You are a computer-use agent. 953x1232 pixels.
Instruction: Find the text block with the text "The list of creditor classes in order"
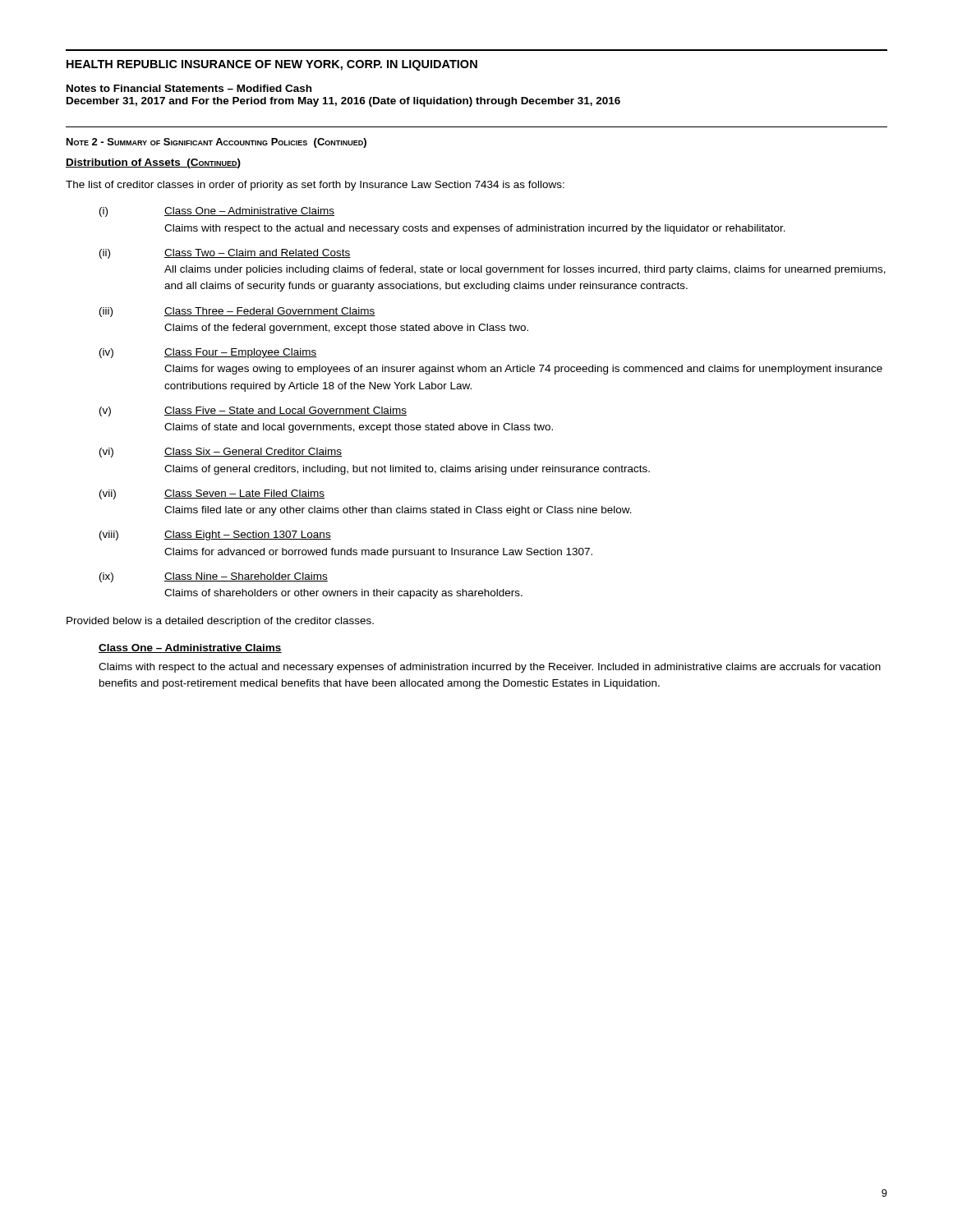click(x=315, y=184)
